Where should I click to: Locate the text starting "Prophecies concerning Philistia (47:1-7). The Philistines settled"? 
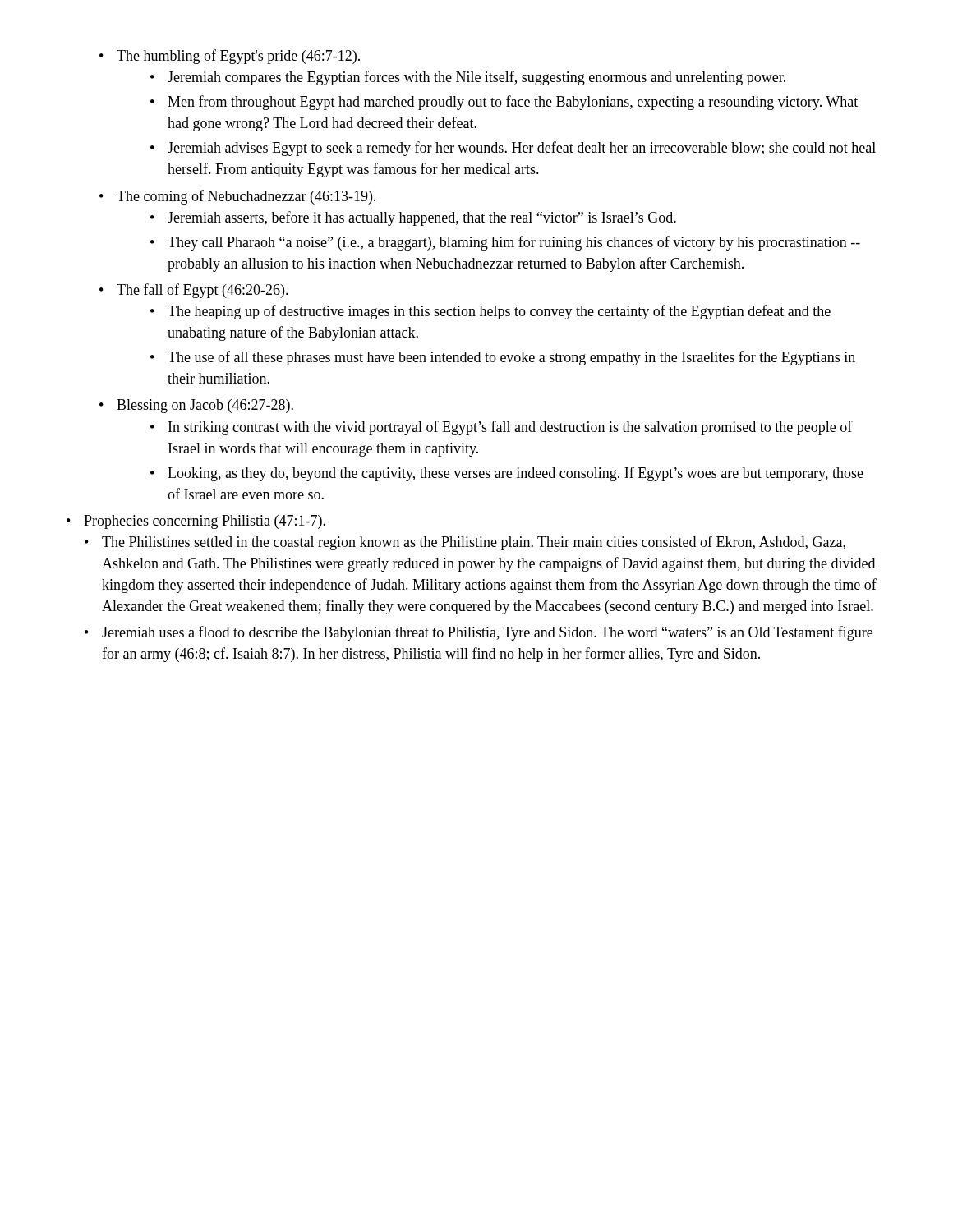coord(481,589)
